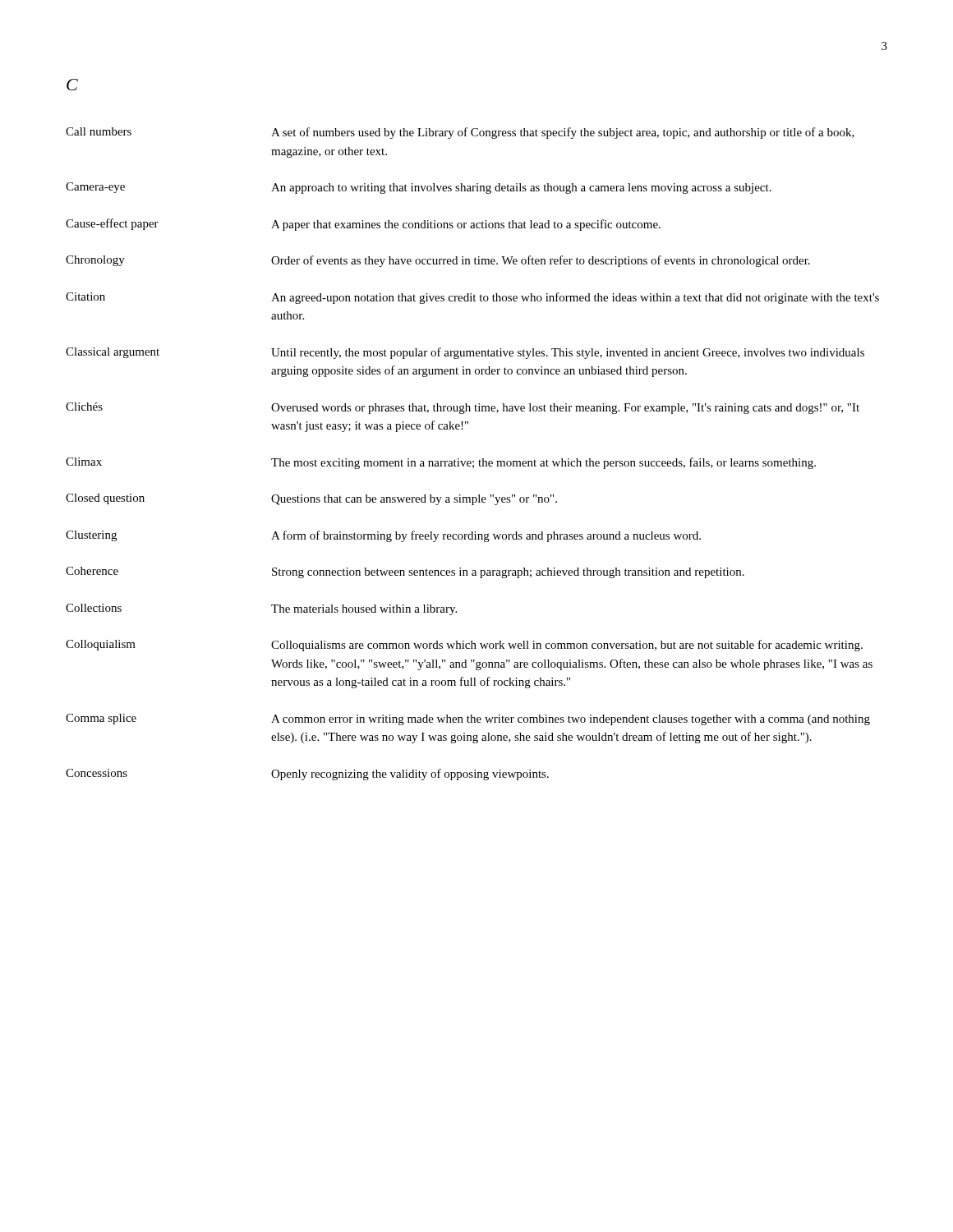953x1232 pixels.
Task: Select the passage starting "Classical argument Until recently, the"
Action: (x=476, y=361)
